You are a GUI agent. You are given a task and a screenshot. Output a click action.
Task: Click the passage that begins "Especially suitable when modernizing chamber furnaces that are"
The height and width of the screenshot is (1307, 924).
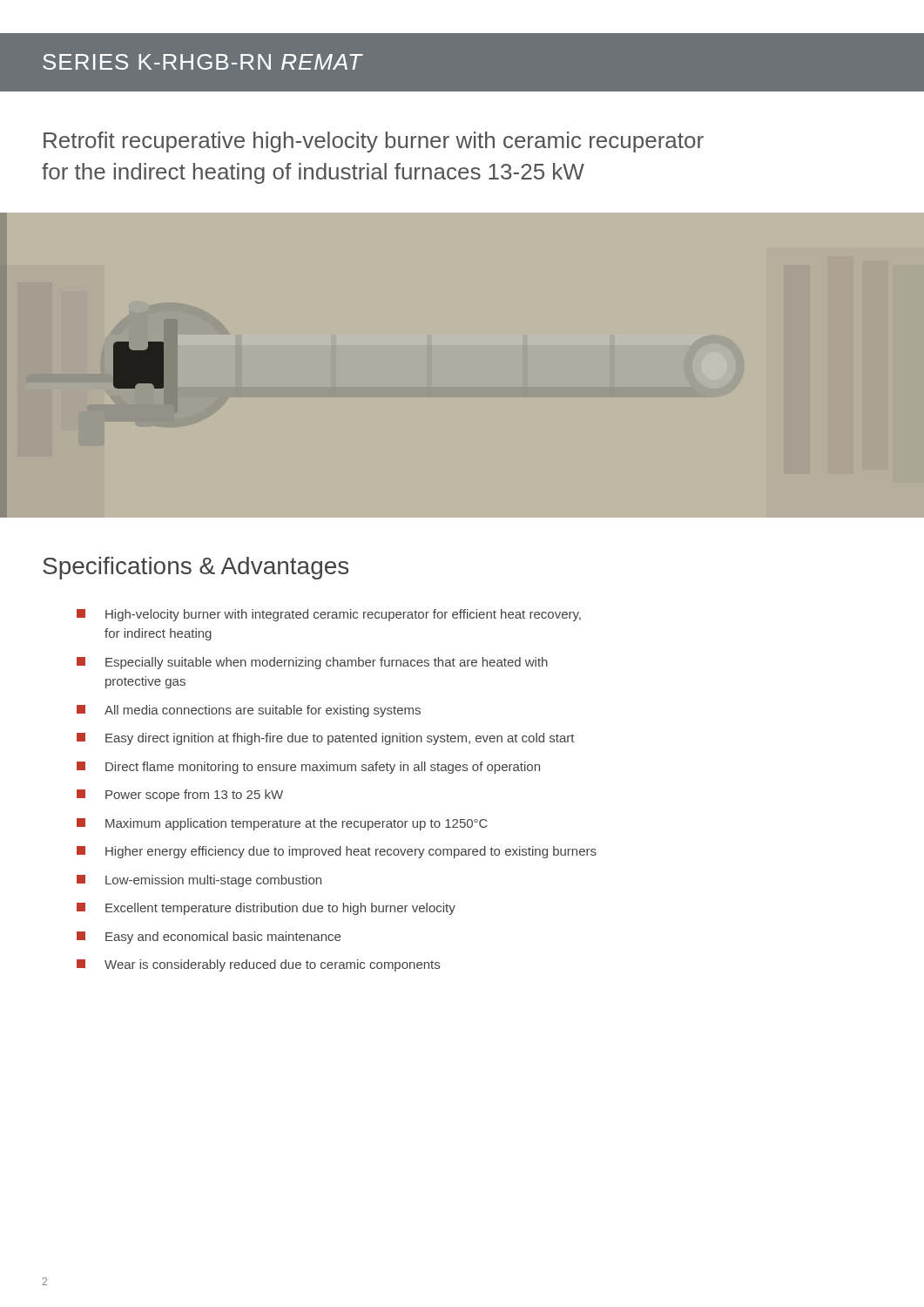(x=479, y=672)
